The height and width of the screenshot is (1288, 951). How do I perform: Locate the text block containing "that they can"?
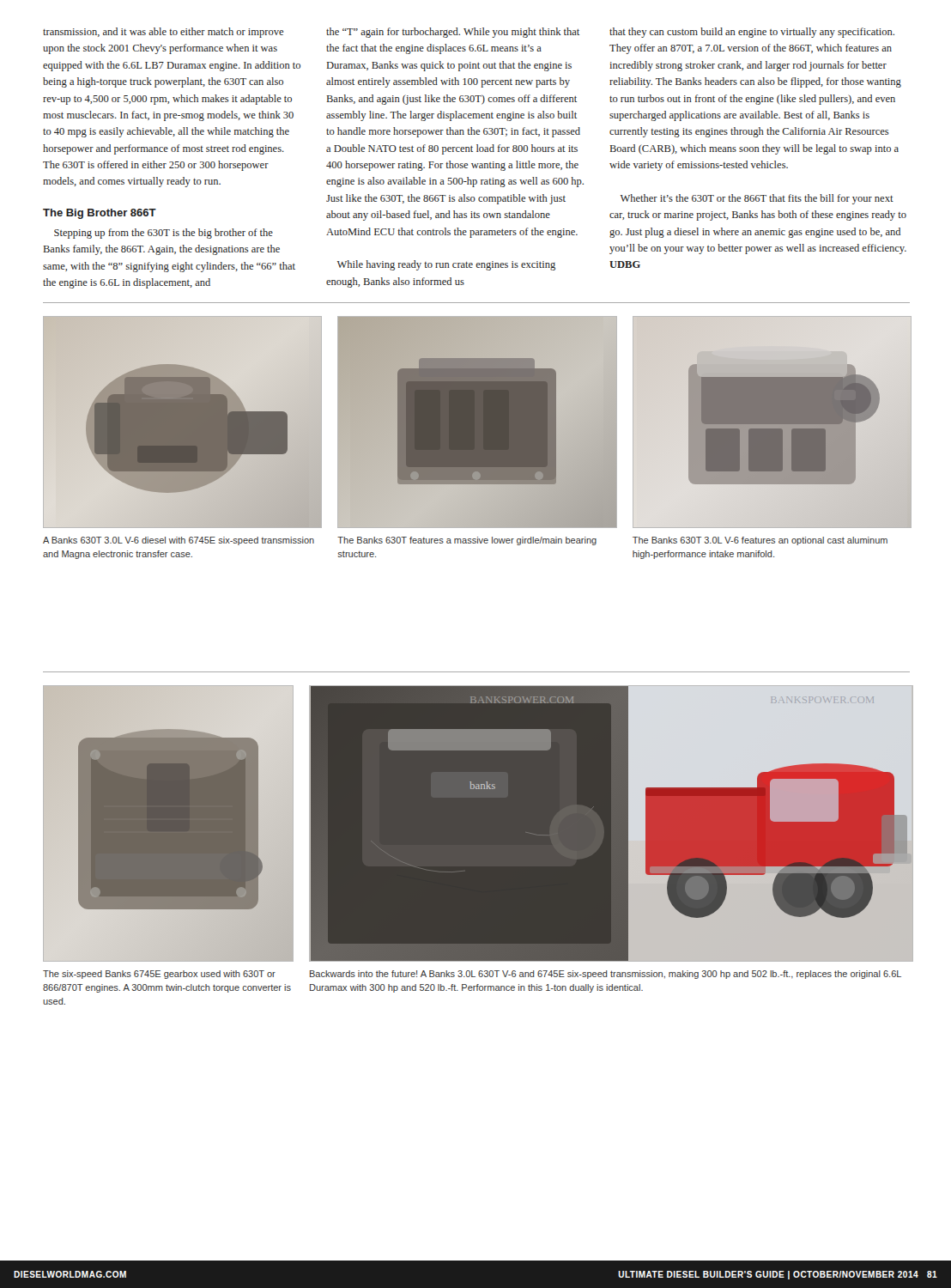pyautogui.click(x=758, y=148)
